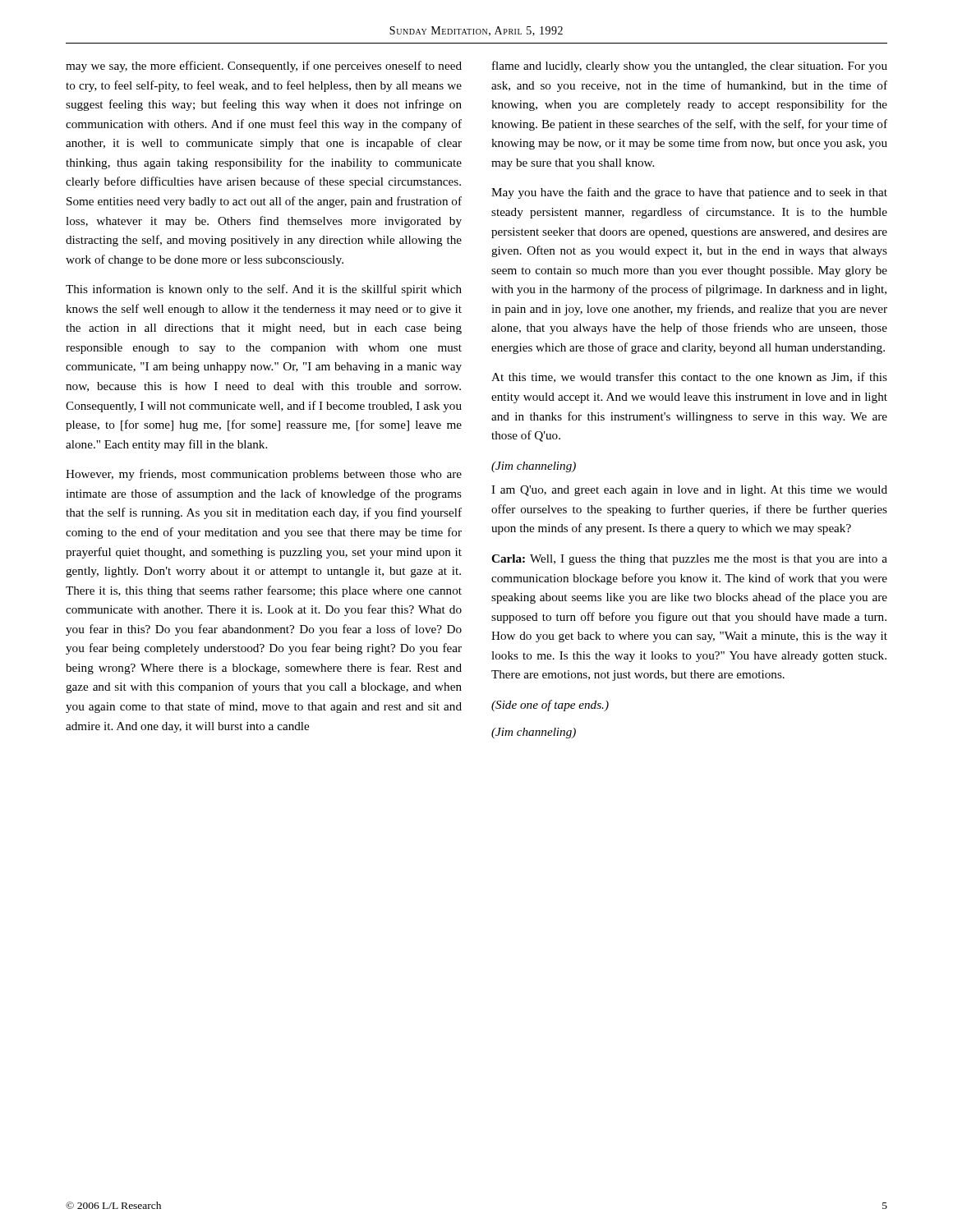Find "(Side one of tape ends.)" on this page

[550, 704]
